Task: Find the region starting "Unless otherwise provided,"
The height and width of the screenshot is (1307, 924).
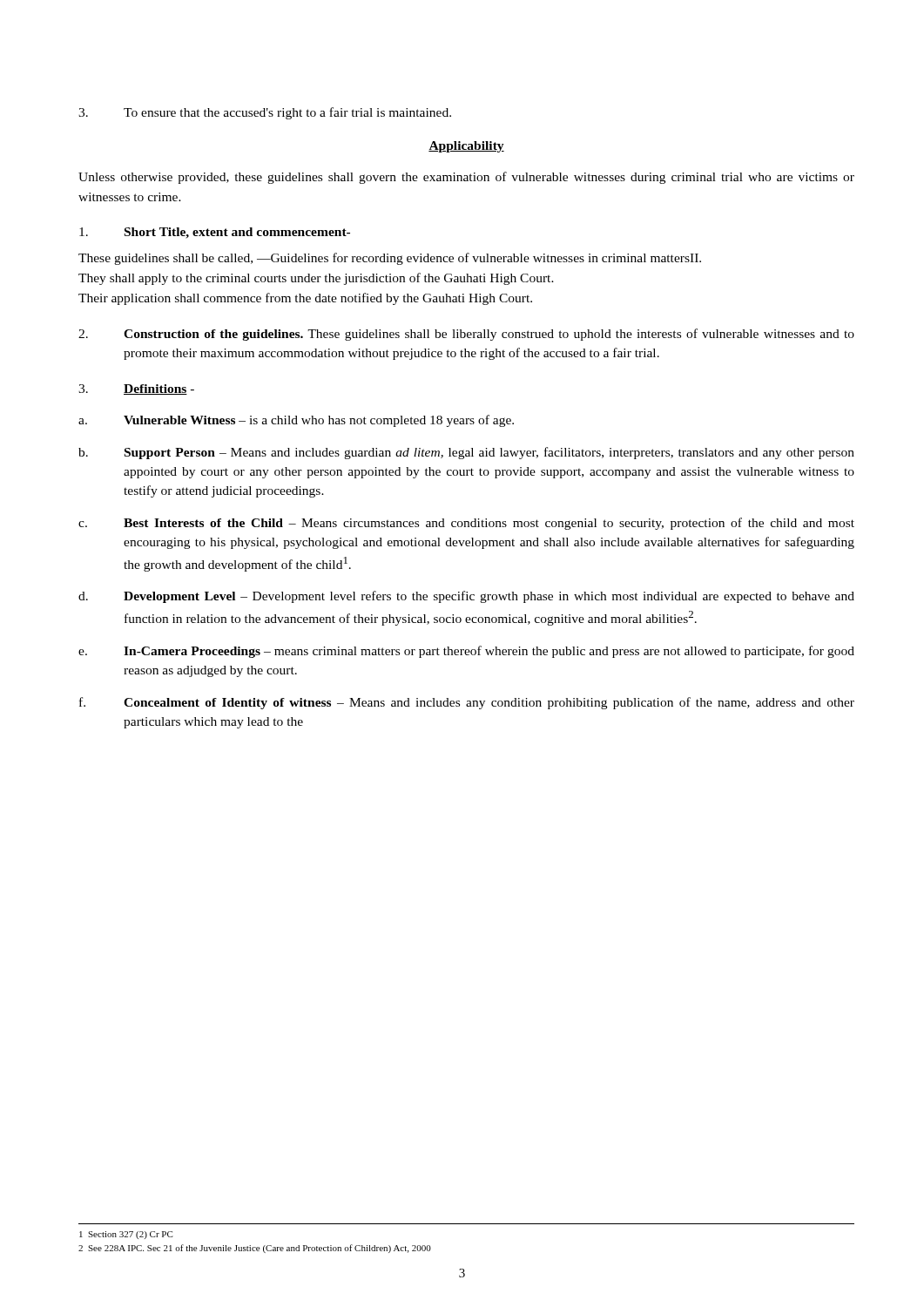Action: click(466, 187)
